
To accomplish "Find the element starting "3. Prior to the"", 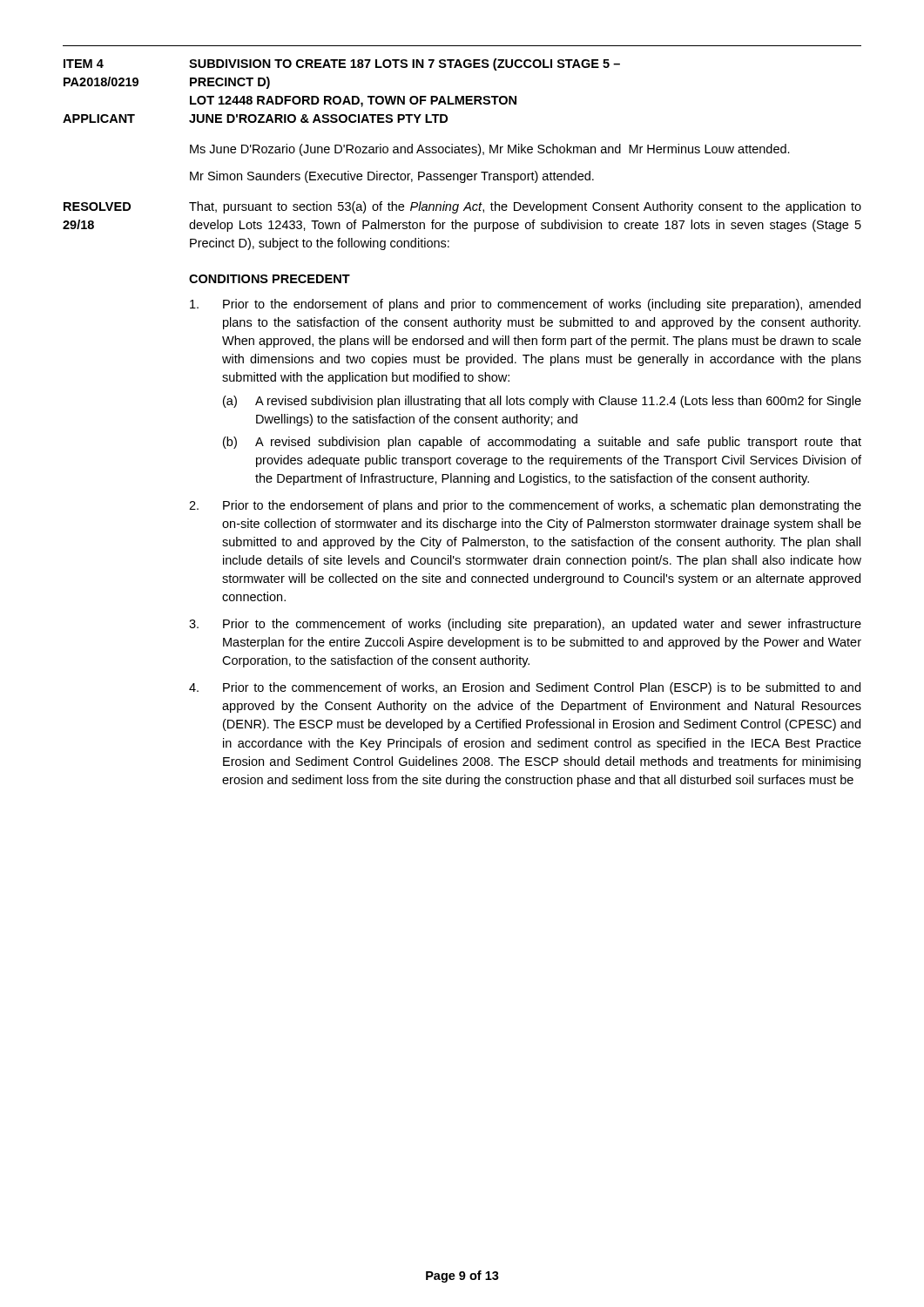I will point(525,643).
